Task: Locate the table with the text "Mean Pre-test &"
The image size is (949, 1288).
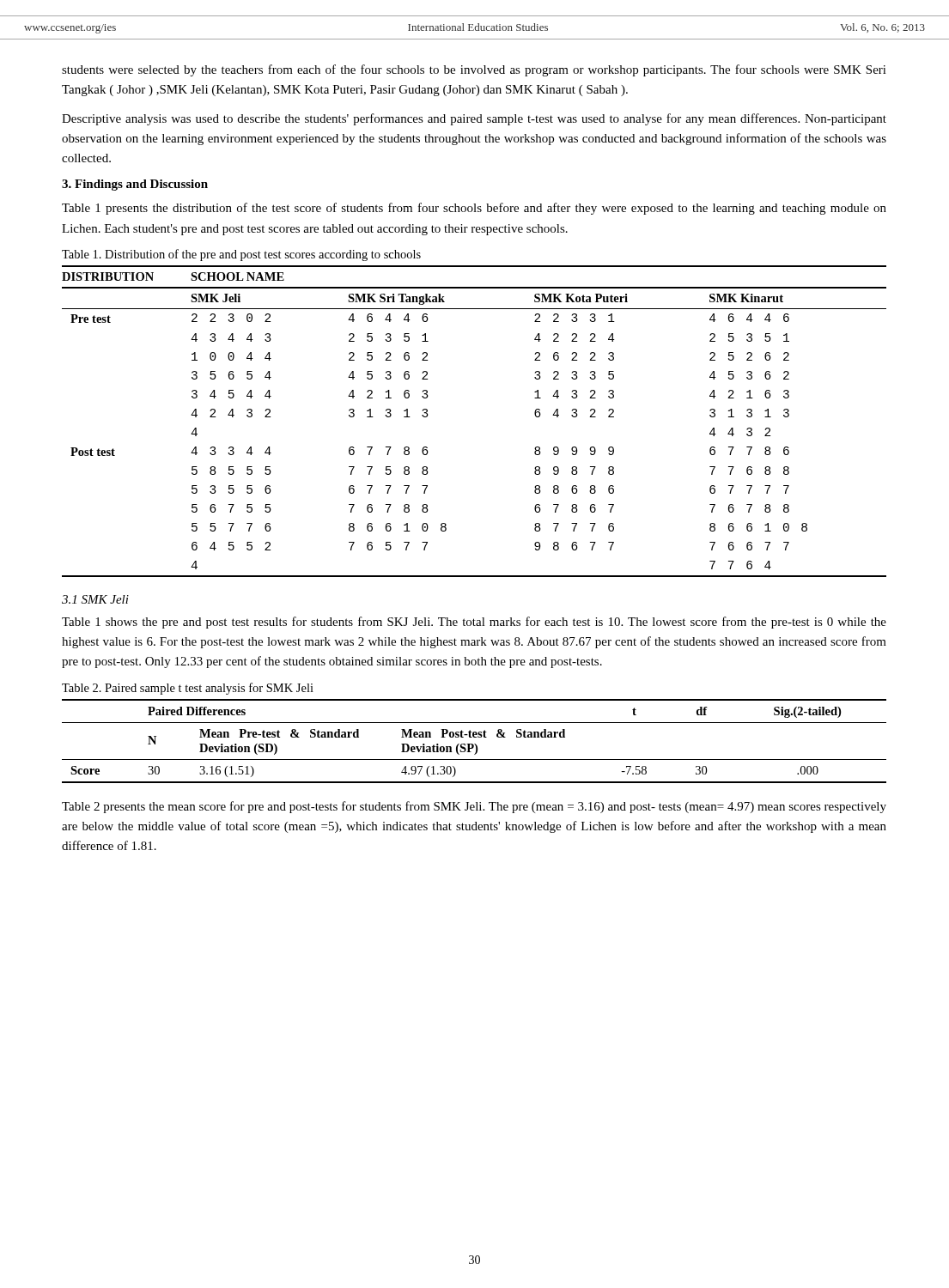Action: [x=474, y=741]
